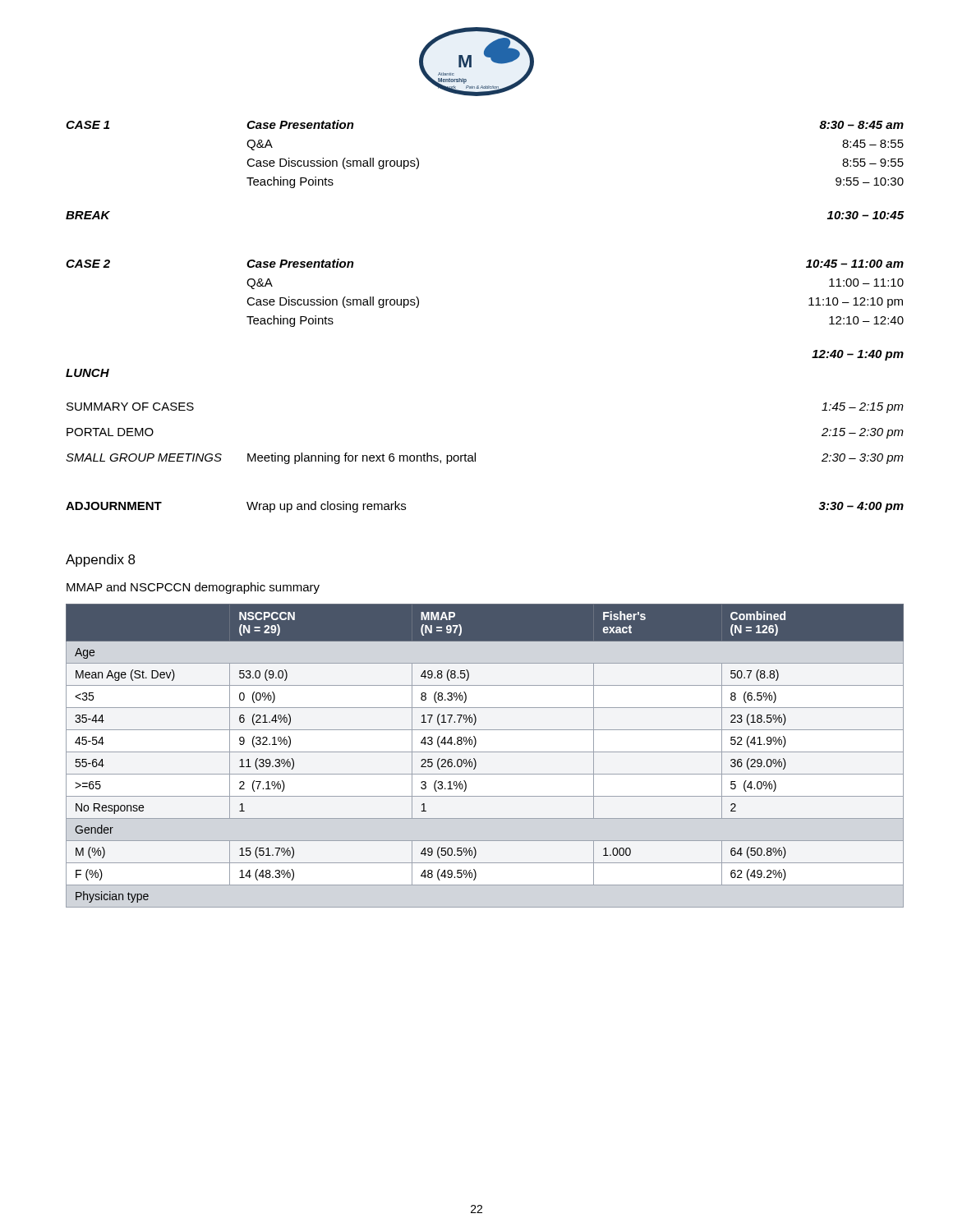953x1232 pixels.
Task: Locate the list item containing "Teaching Points 12:10 – 12:40"
Action: coord(290,321)
